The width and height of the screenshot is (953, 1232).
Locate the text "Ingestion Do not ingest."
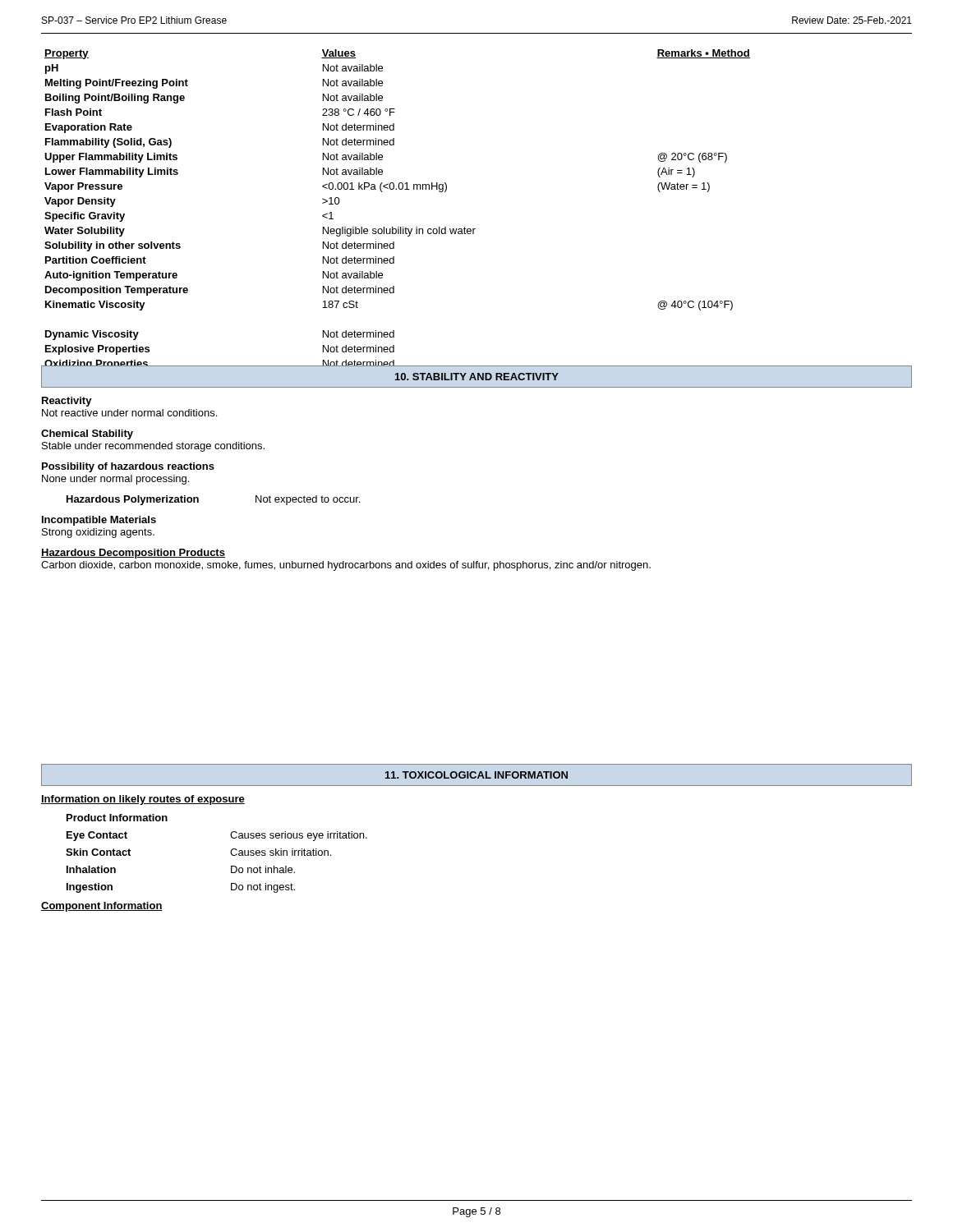[89, 887]
